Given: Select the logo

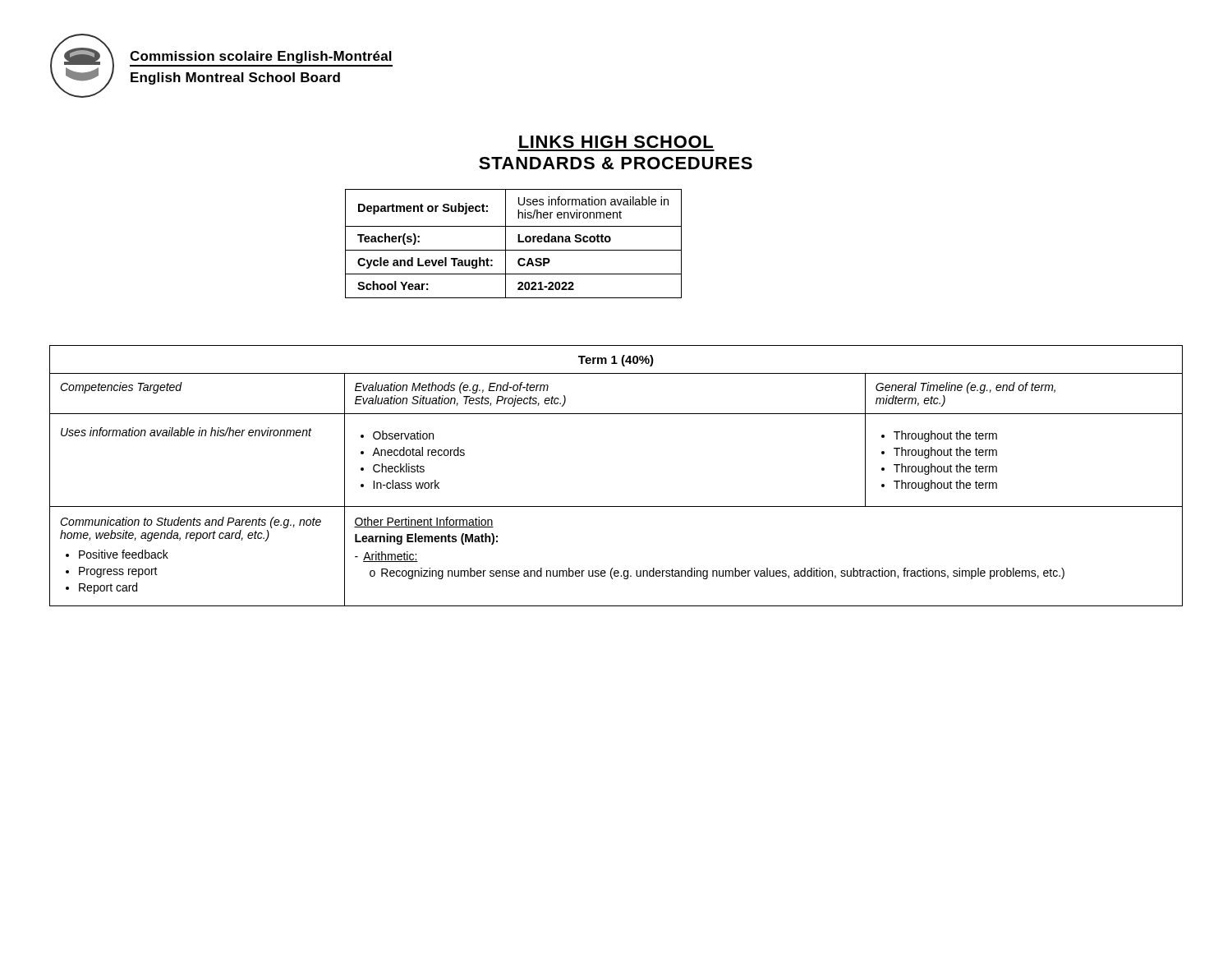Looking at the screenshot, I should tap(82, 67).
